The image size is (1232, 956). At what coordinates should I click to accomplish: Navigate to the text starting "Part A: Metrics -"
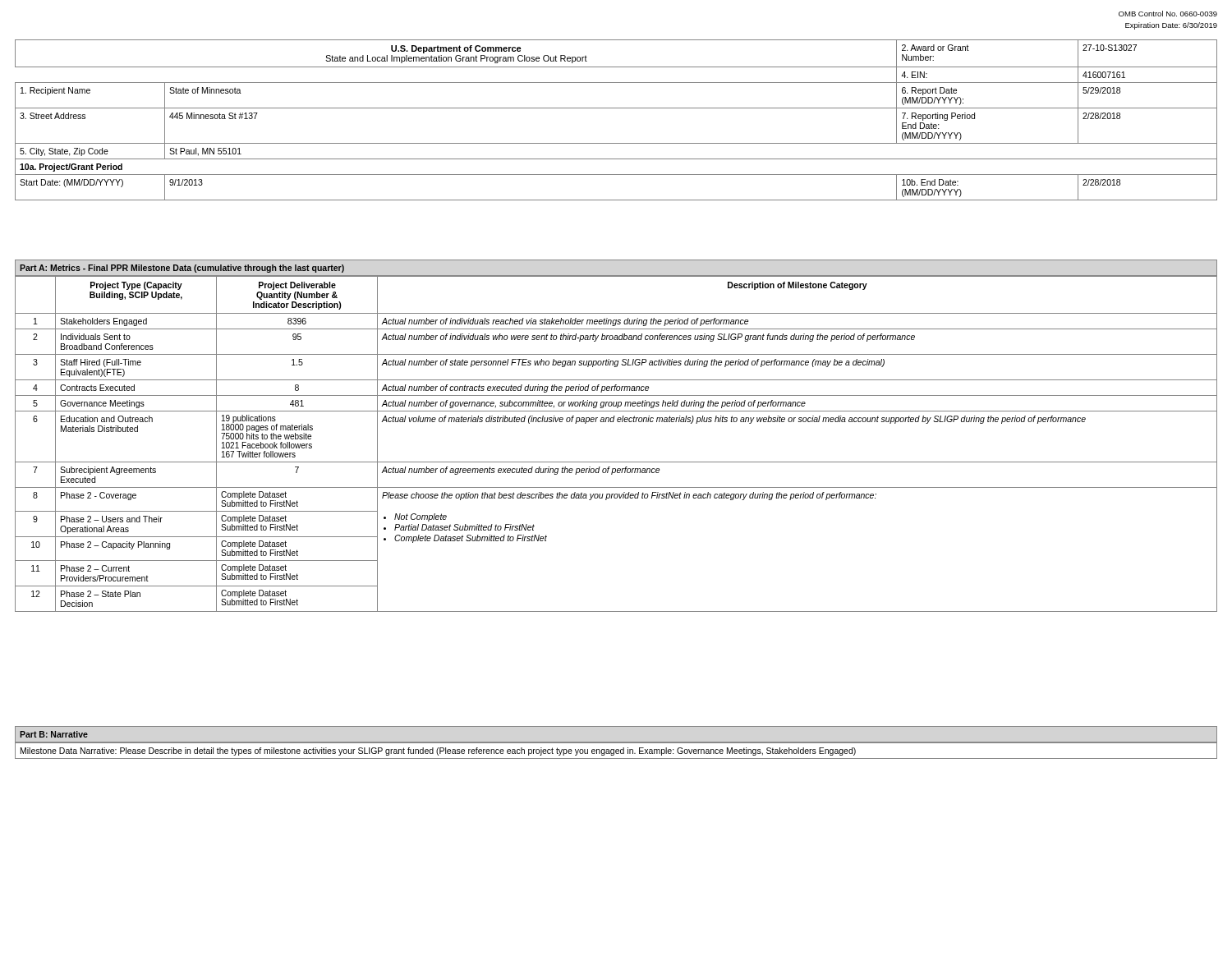(x=182, y=268)
